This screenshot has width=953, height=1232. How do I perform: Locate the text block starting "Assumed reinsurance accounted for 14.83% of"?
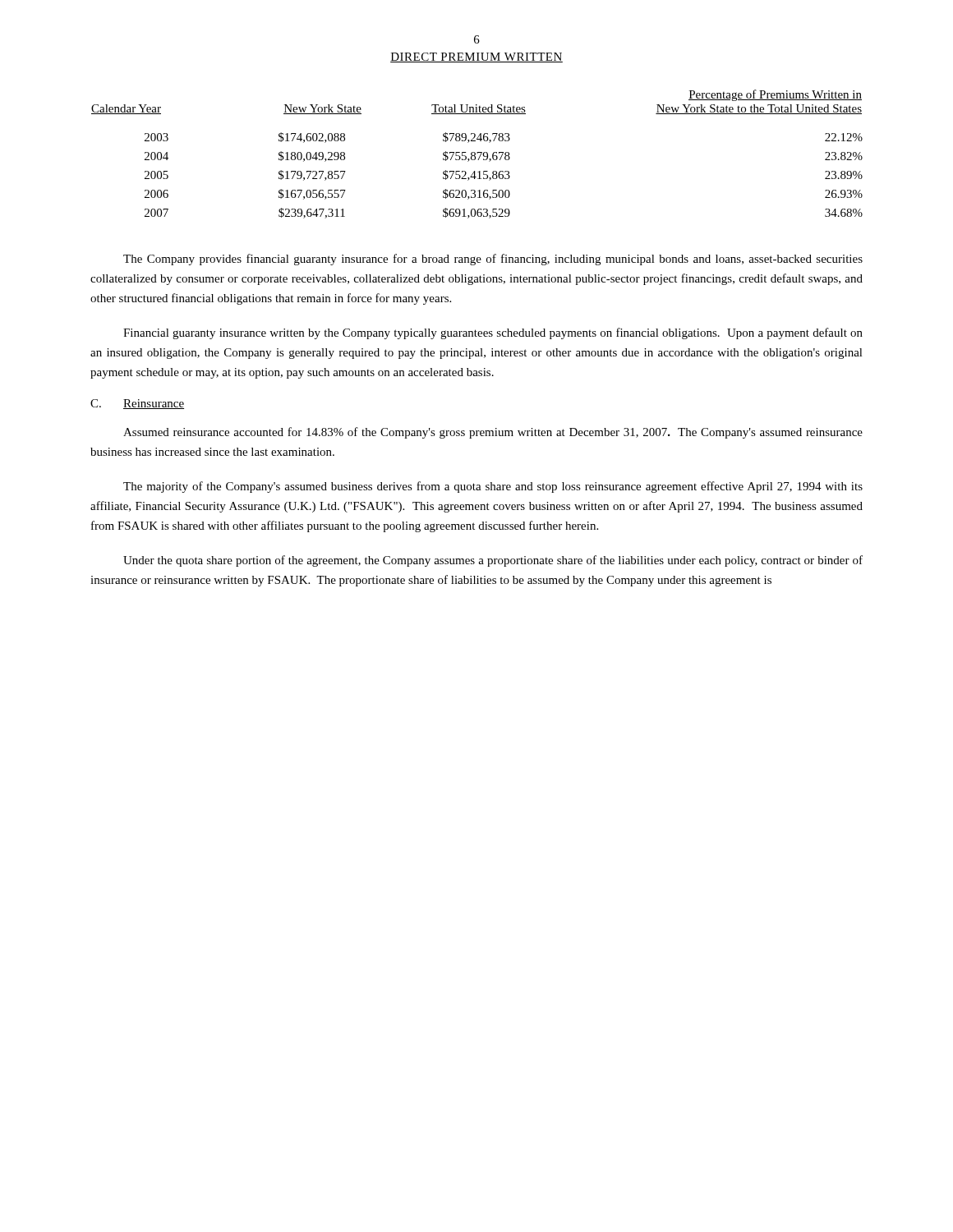point(476,442)
